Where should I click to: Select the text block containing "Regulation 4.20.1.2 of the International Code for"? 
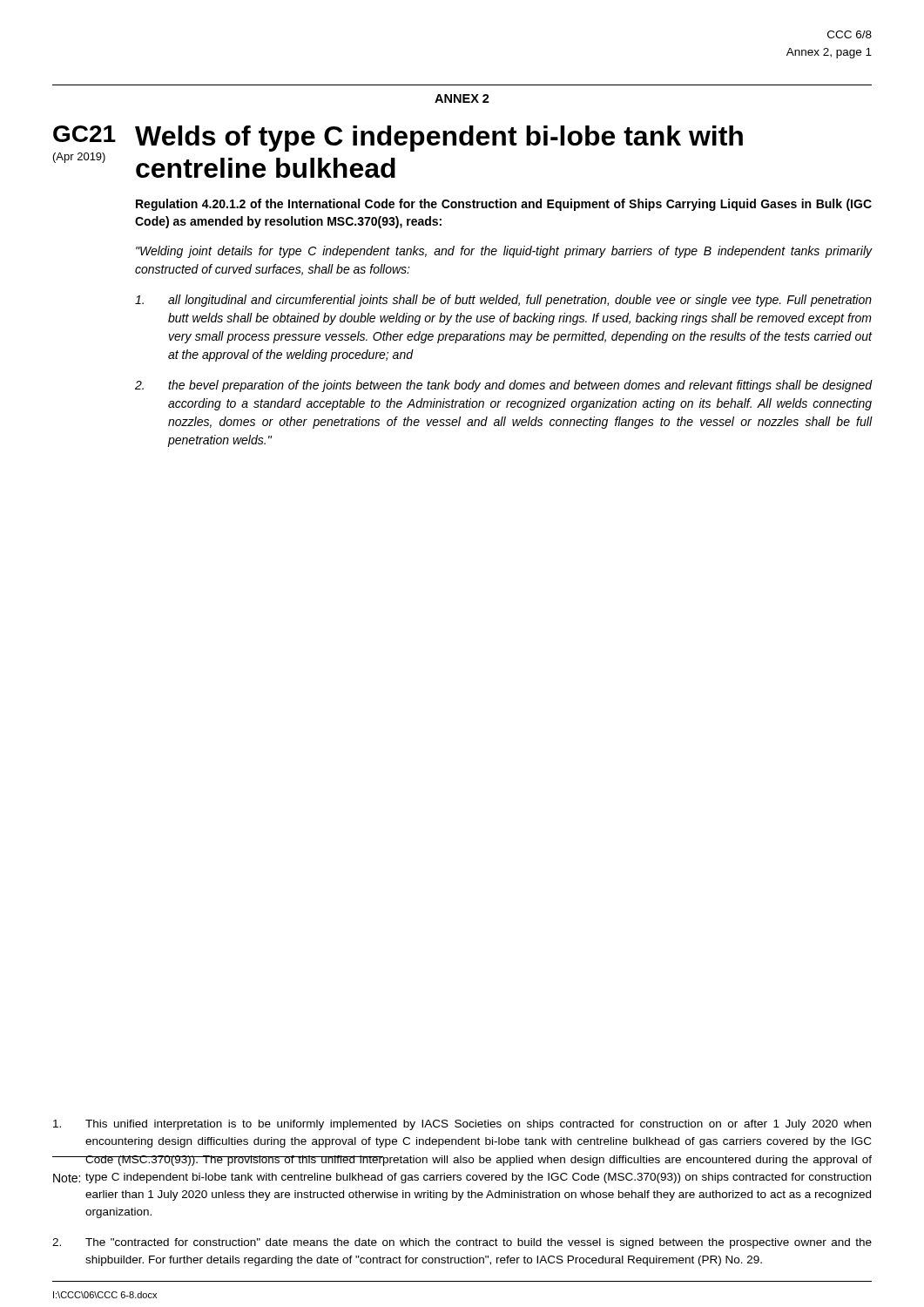503,212
